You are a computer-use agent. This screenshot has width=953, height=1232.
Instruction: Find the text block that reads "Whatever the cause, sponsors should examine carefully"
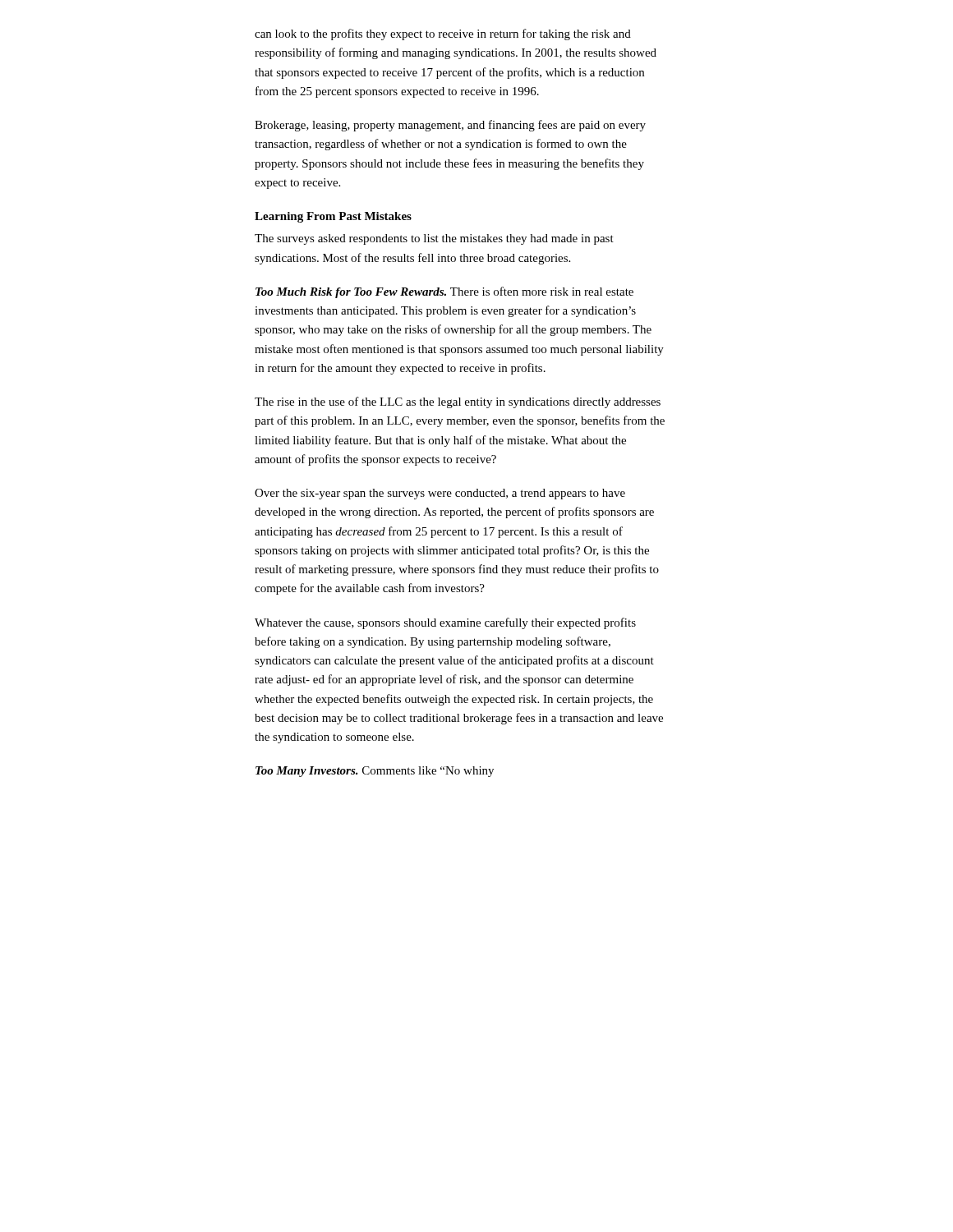tap(459, 679)
